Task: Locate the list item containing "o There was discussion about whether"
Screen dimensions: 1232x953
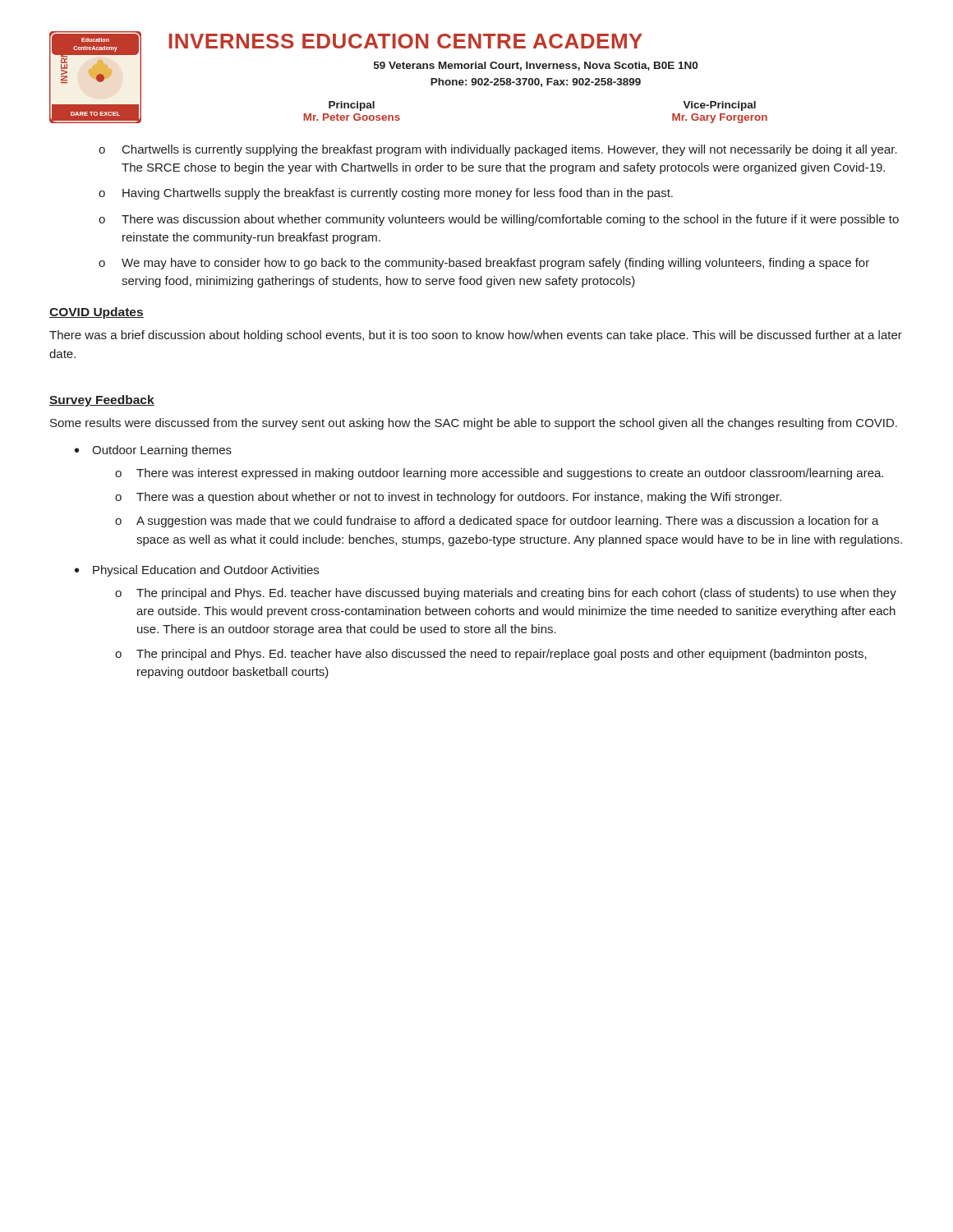Action: (501, 228)
